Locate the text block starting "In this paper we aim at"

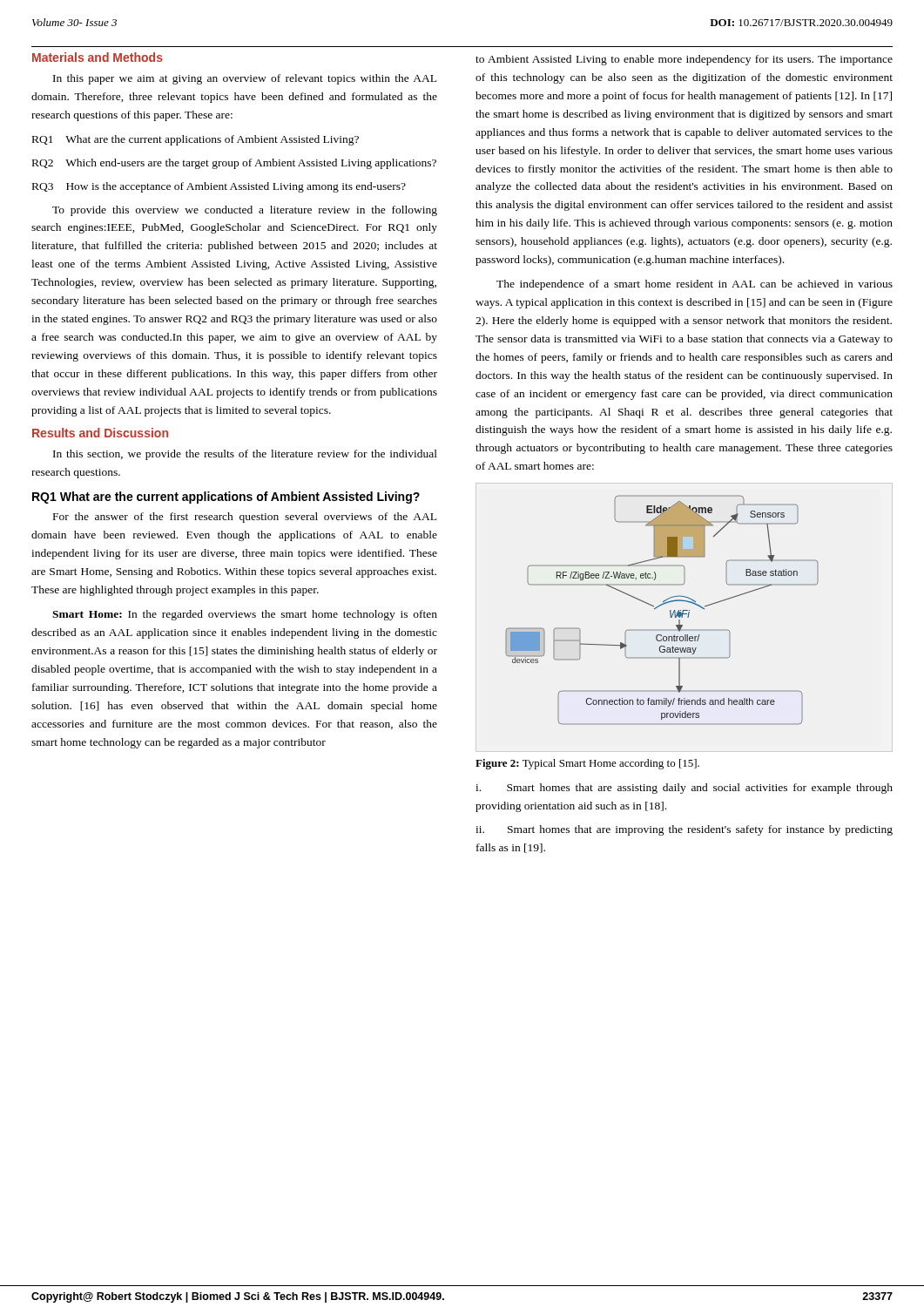click(x=234, y=97)
